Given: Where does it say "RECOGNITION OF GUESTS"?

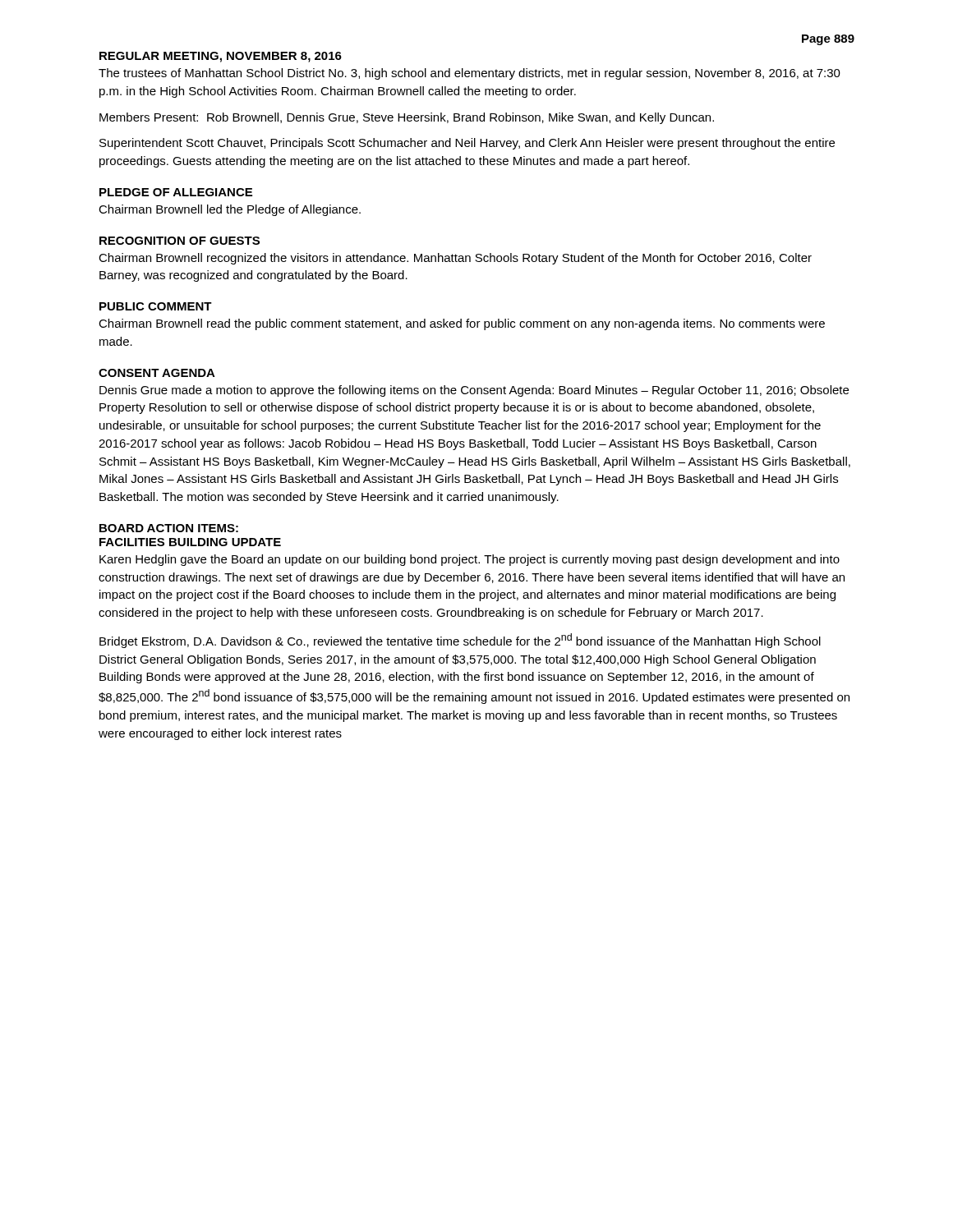Looking at the screenshot, I should coord(179,240).
